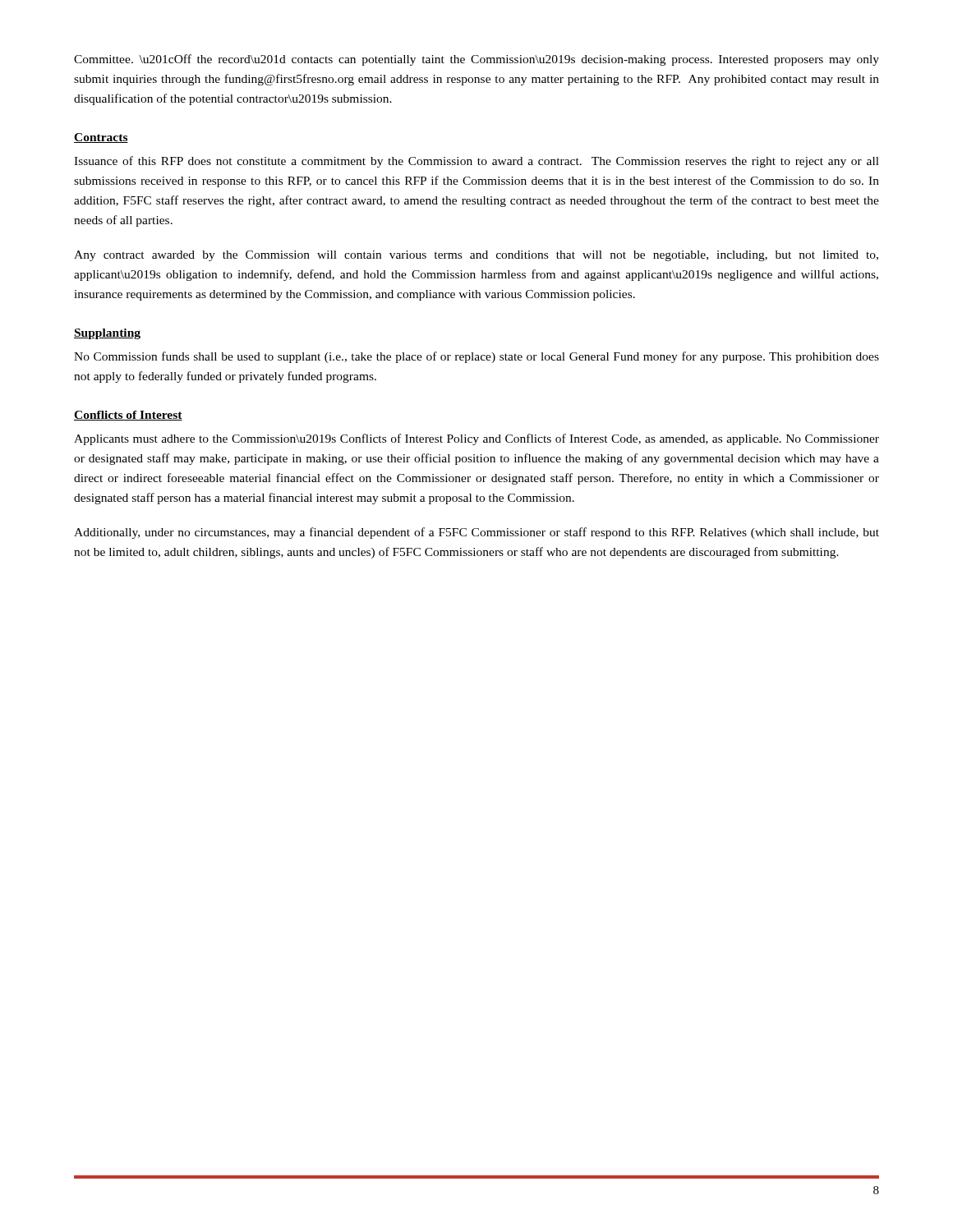
Task: Locate the block starting "Committee. \u201cOff the record\u201d contacts can potentially taint"
Action: click(476, 78)
